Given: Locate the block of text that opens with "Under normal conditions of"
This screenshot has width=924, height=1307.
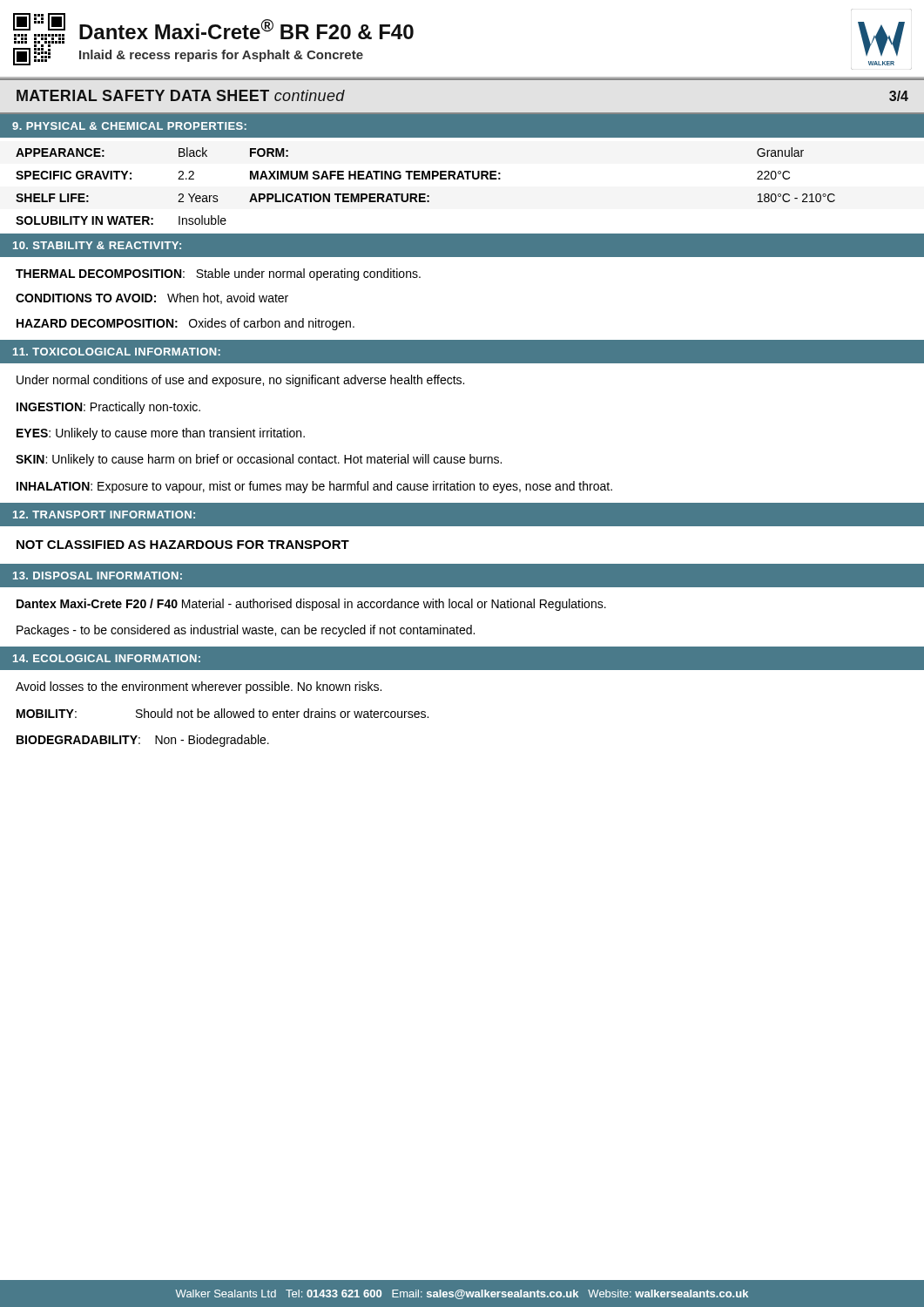Looking at the screenshot, I should pyautogui.click(x=241, y=380).
